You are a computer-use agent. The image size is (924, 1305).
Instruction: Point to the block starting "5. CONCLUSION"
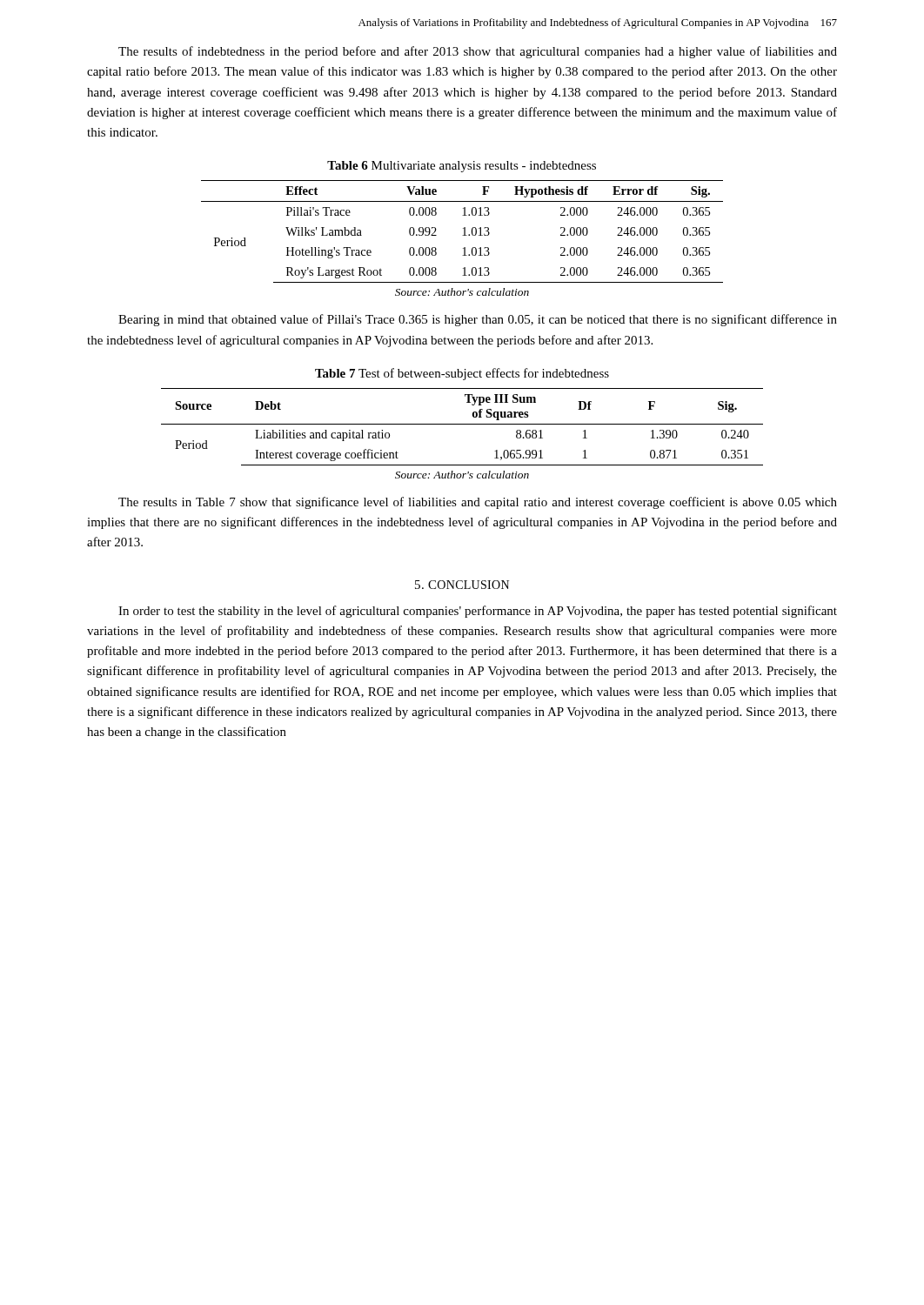(462, 584)
